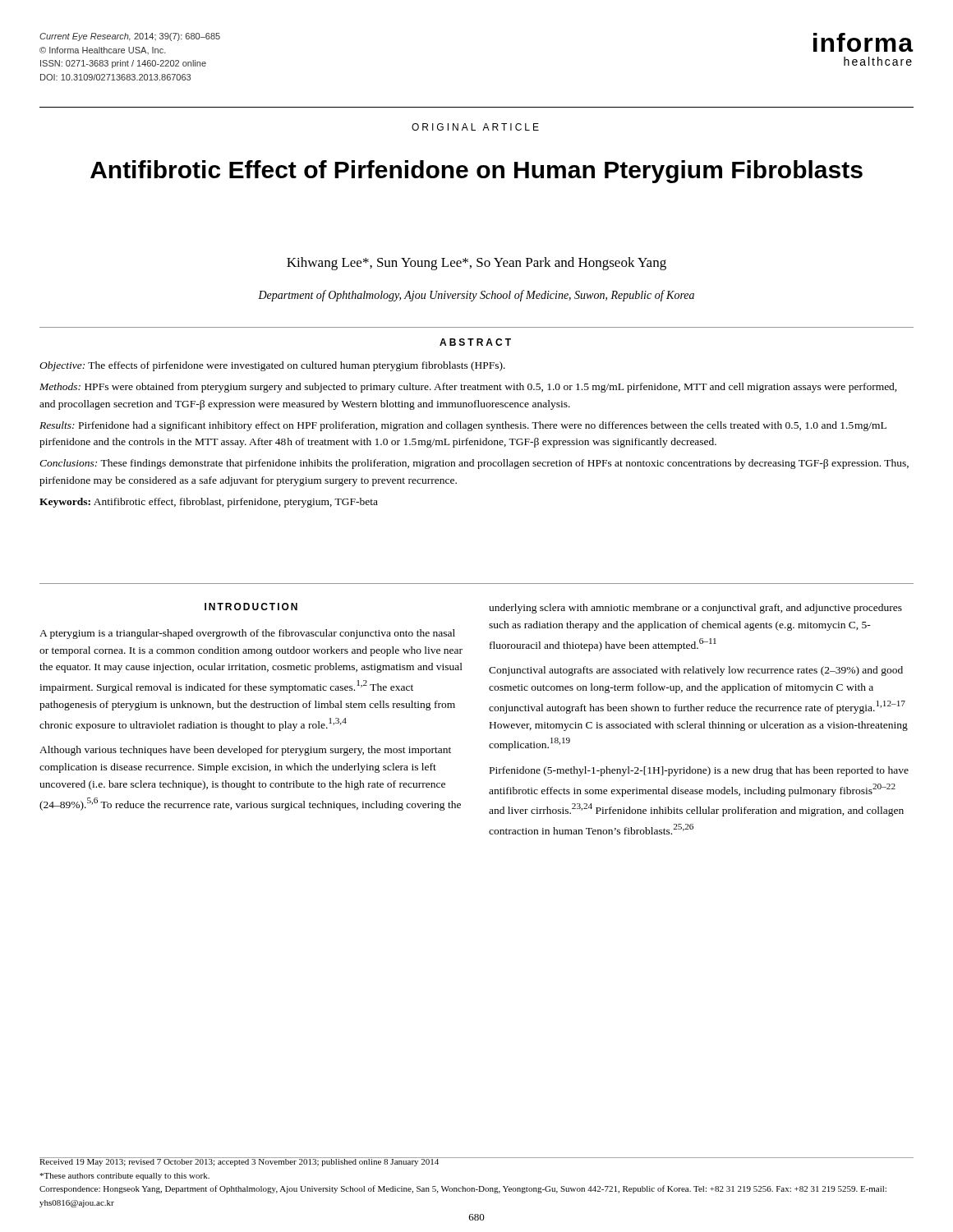Locate the block of text that opens with "Department of Ophthalmology, Ajou"
Viewport: 953px width, 1232px height.
click(x=476, y=295)
